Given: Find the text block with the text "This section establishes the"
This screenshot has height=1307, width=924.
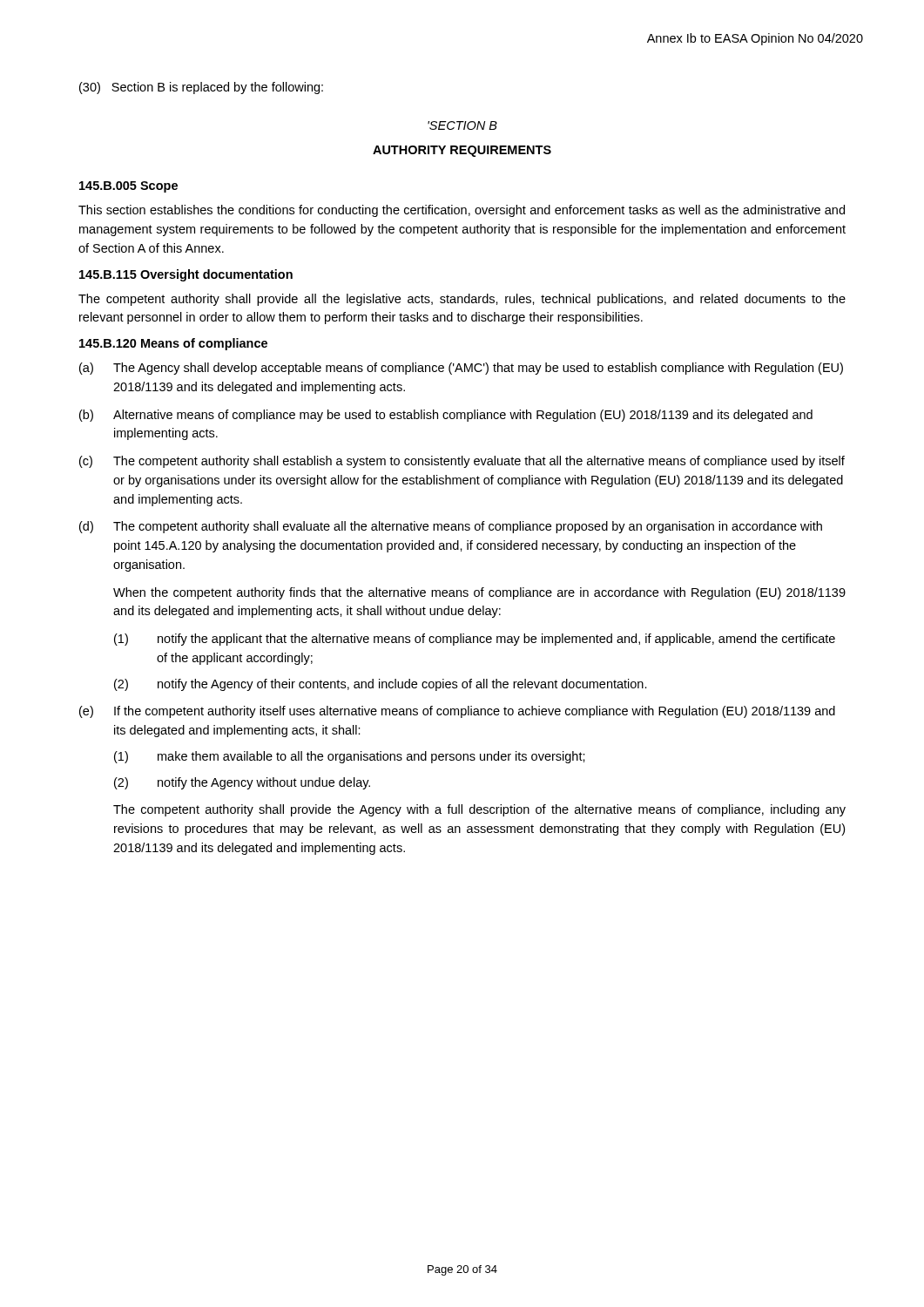Looking at the screenshot, I should click(x=462, y=230).
